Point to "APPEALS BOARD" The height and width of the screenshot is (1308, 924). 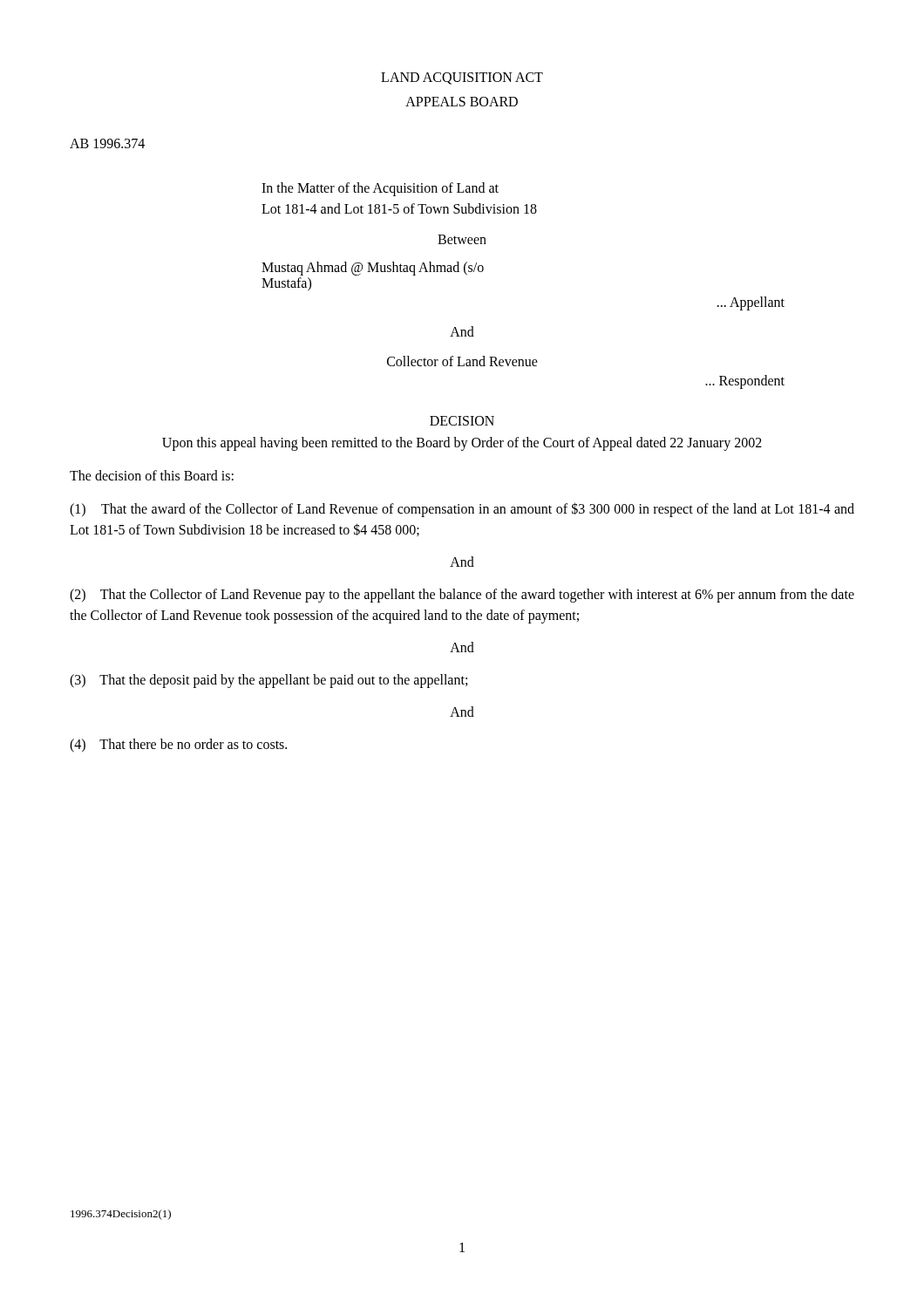point(462,102)
